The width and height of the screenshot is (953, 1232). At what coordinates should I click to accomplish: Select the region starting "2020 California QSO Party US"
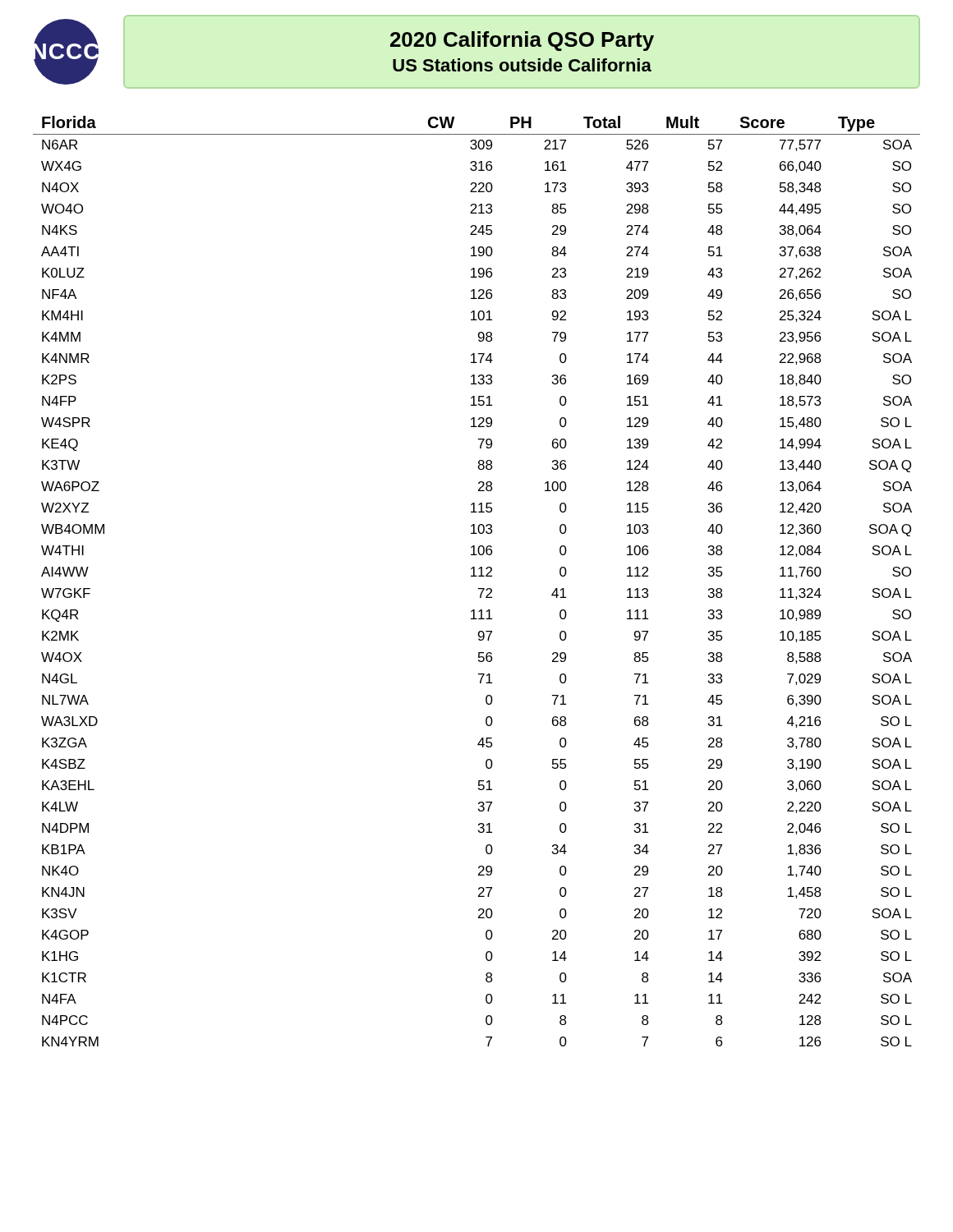(x=522, y=52)
